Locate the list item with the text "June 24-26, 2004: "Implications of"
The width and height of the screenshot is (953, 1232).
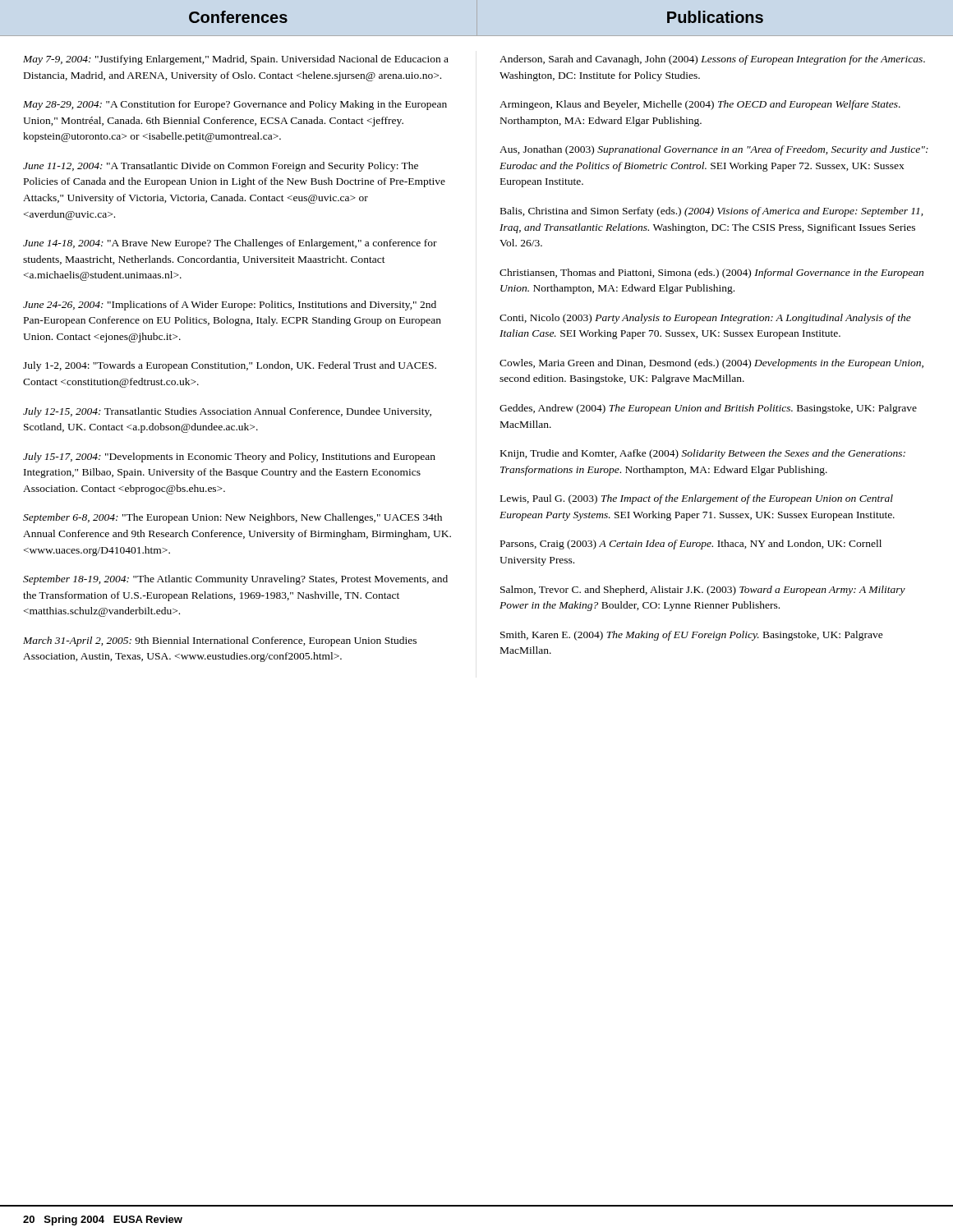point(238,320)
